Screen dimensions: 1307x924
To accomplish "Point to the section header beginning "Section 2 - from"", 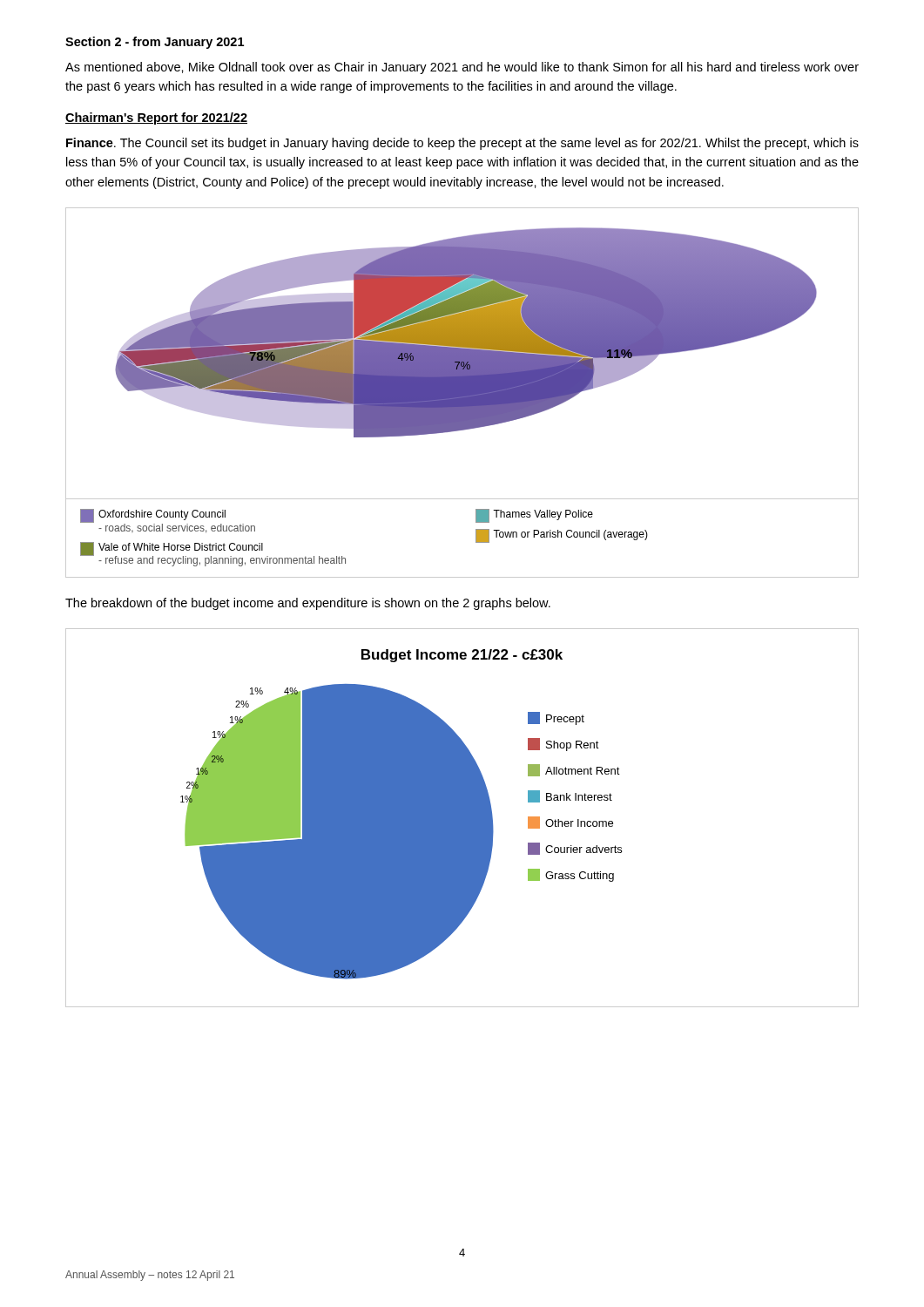I will pos(155,42).
